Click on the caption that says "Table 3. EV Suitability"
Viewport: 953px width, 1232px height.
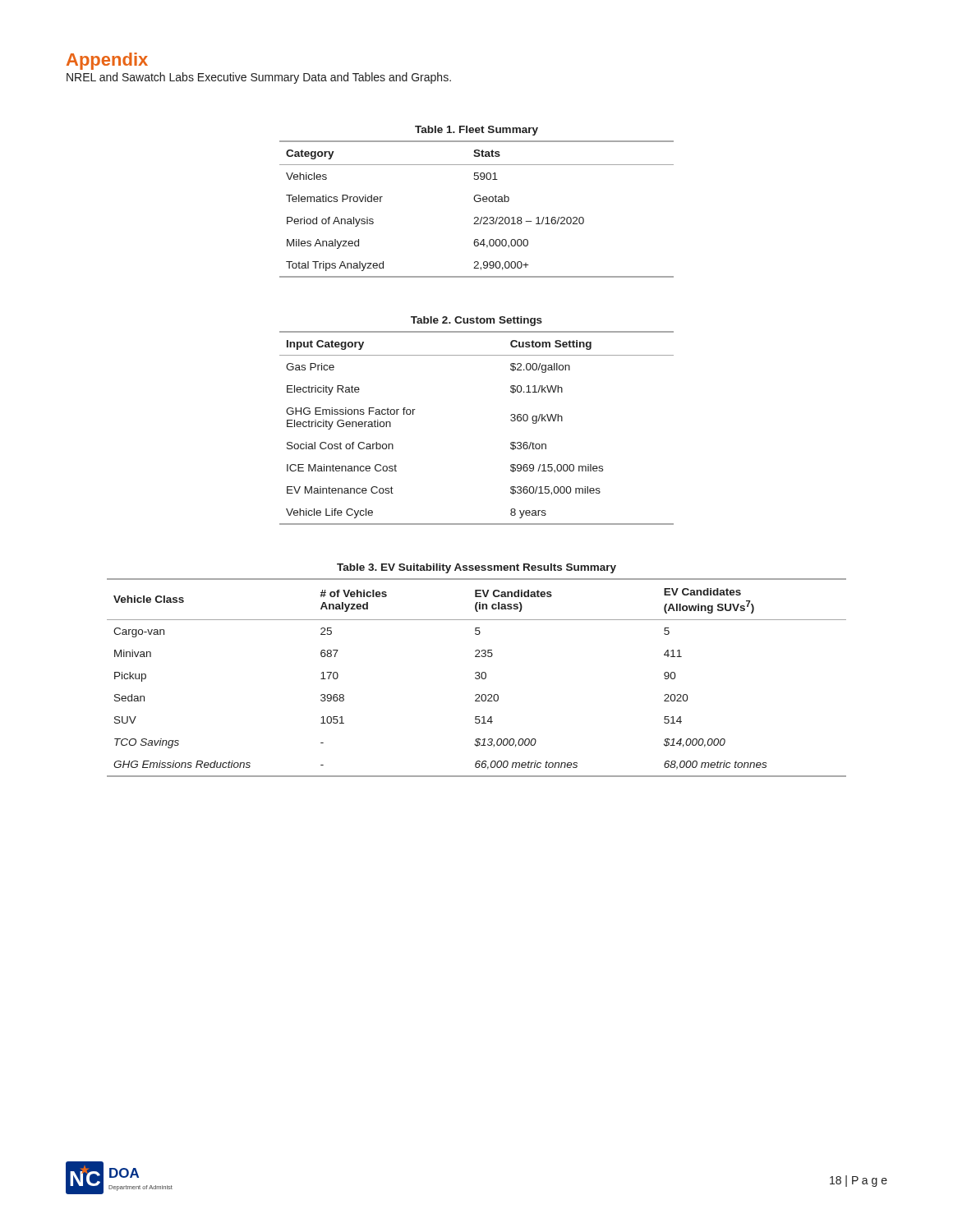476,567
